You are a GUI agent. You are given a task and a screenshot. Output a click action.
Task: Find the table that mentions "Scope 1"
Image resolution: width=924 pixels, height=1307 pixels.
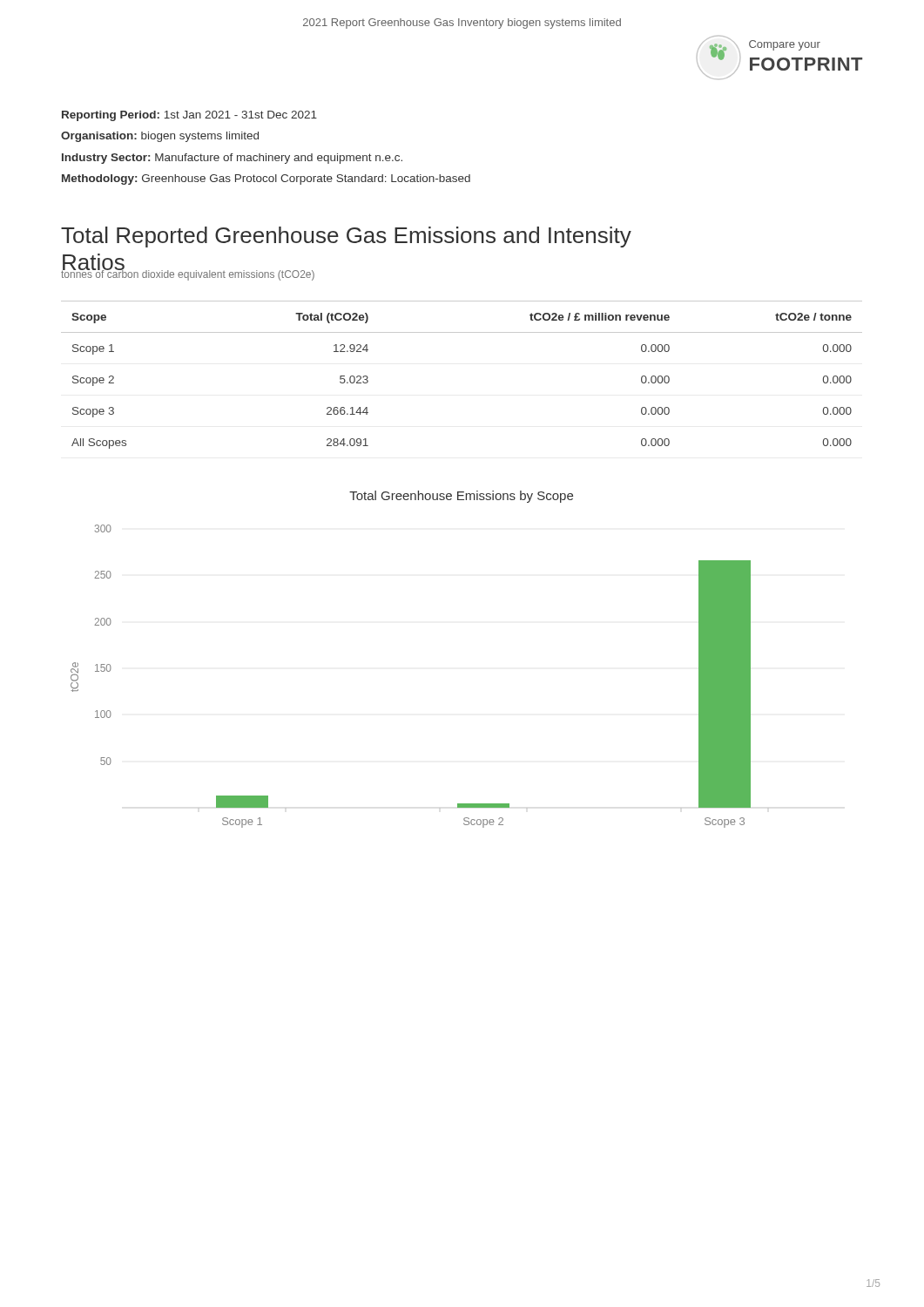click(462, 379)
